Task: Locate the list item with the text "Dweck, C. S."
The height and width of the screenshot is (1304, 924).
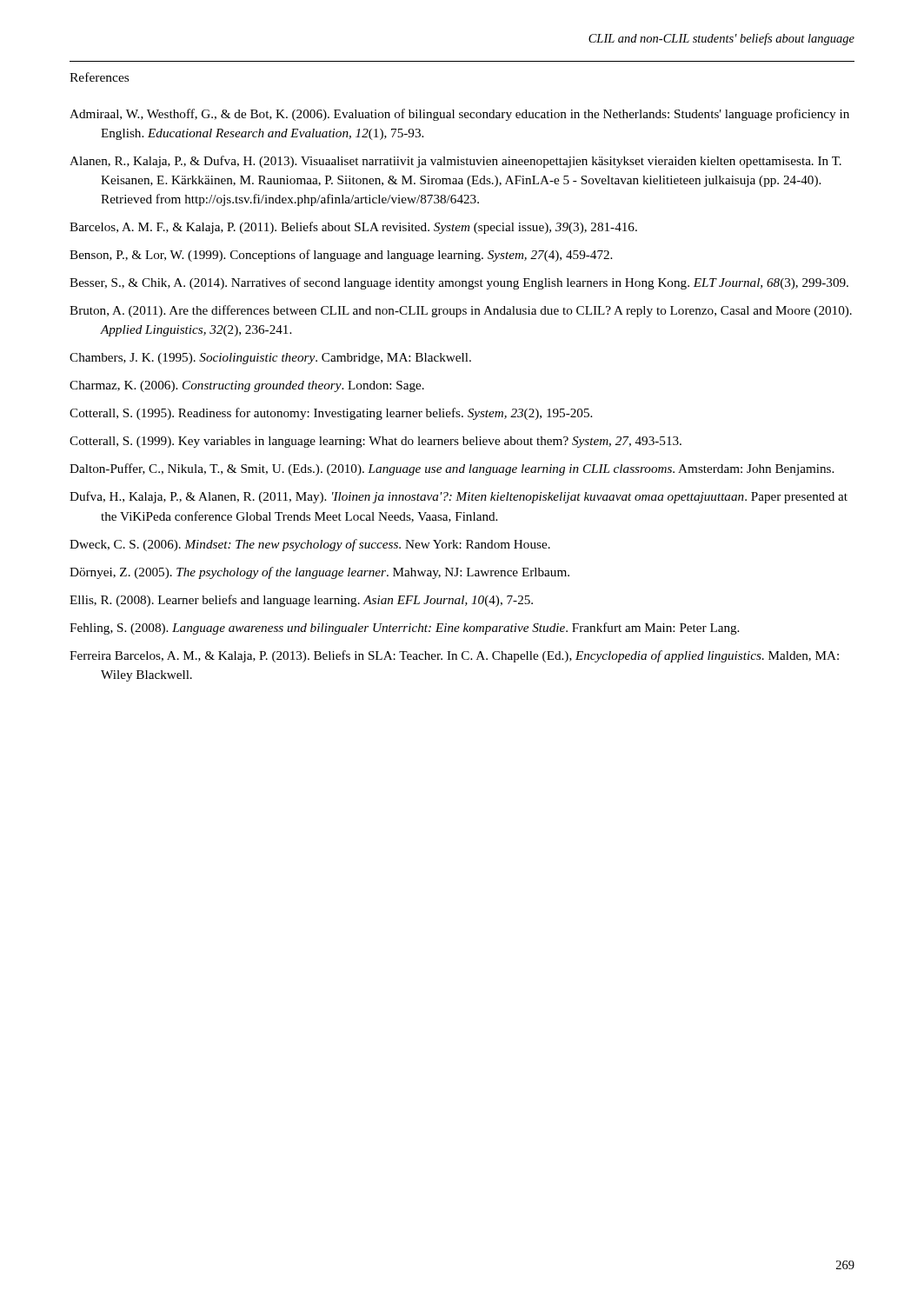Action: pyautogui.click(x=310, y=543)
